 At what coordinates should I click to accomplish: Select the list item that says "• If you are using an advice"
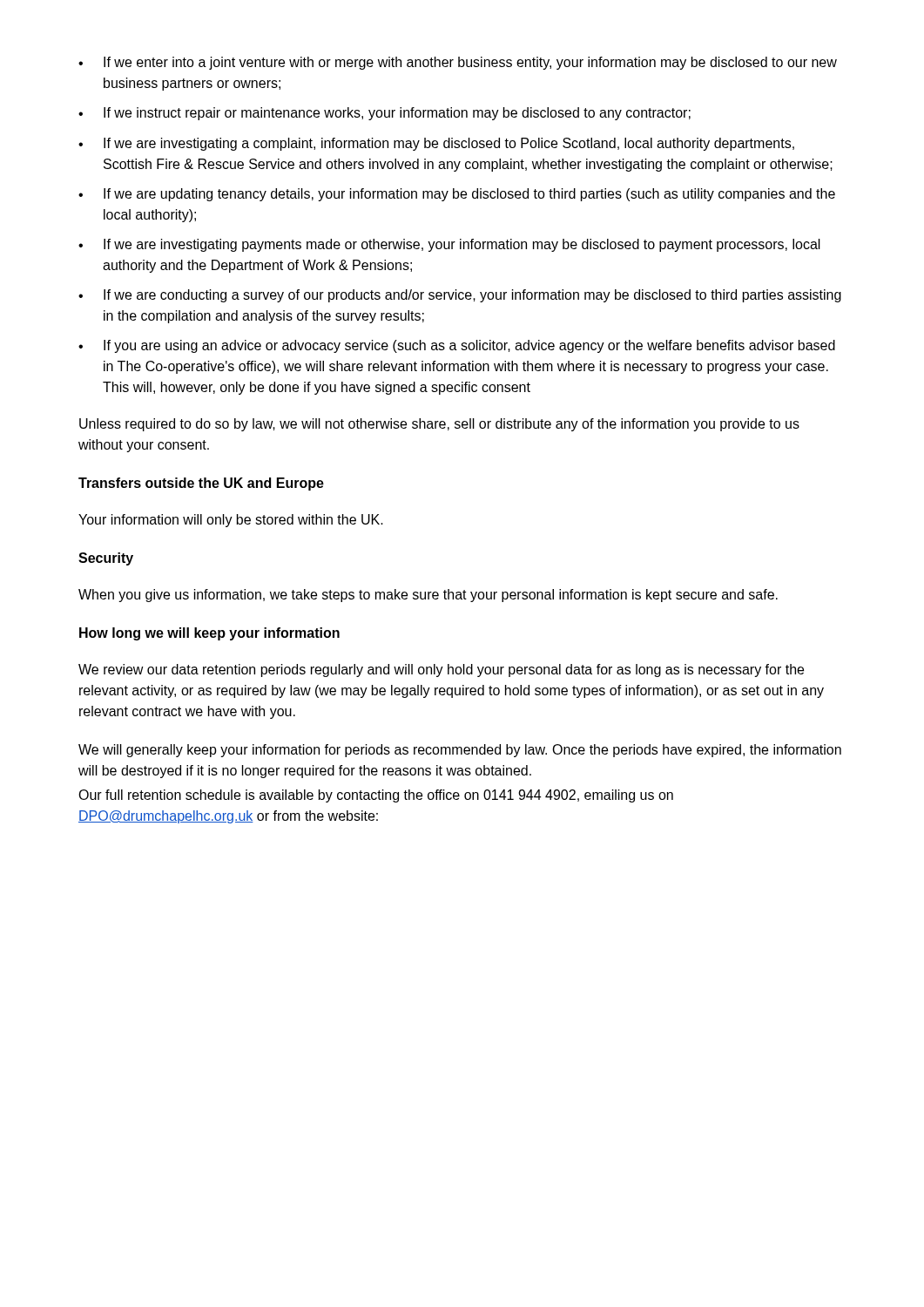click(x=462, y=367)
